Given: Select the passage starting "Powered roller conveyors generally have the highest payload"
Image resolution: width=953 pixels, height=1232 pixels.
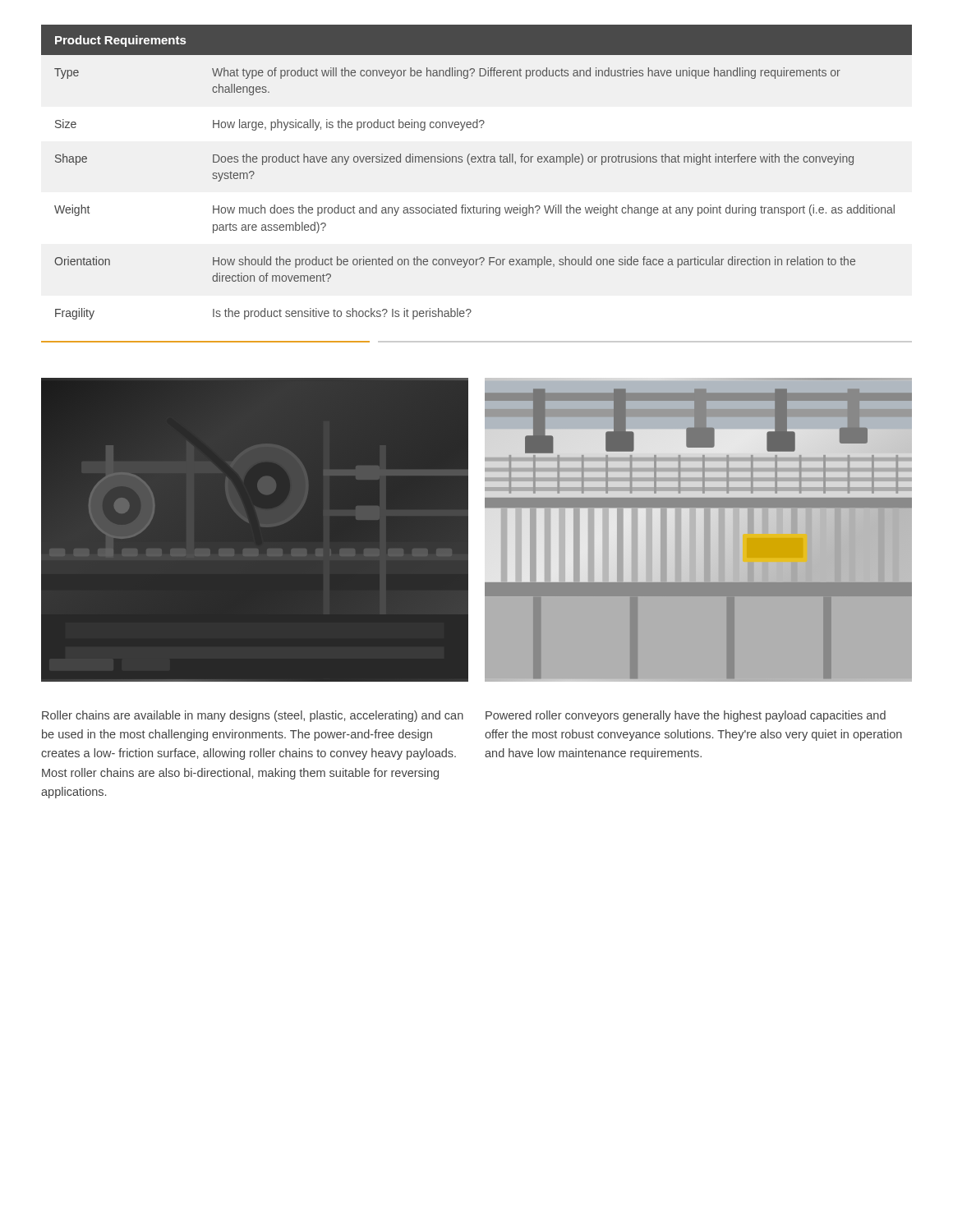Looking at the screenshot, I should click(x=694, y=734).
